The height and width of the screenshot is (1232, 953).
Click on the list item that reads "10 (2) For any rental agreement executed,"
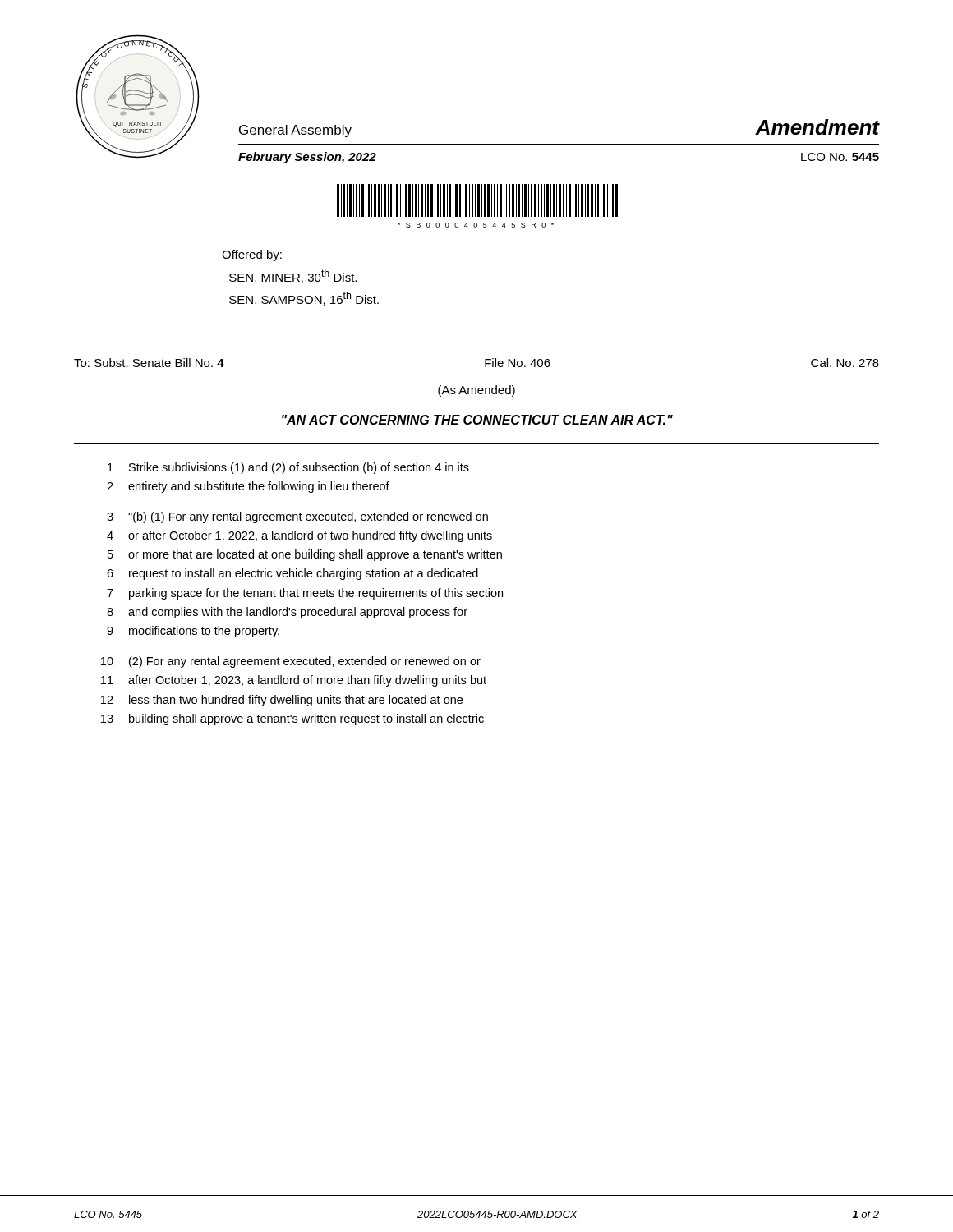pyautogui.click(x=476, y=690)
